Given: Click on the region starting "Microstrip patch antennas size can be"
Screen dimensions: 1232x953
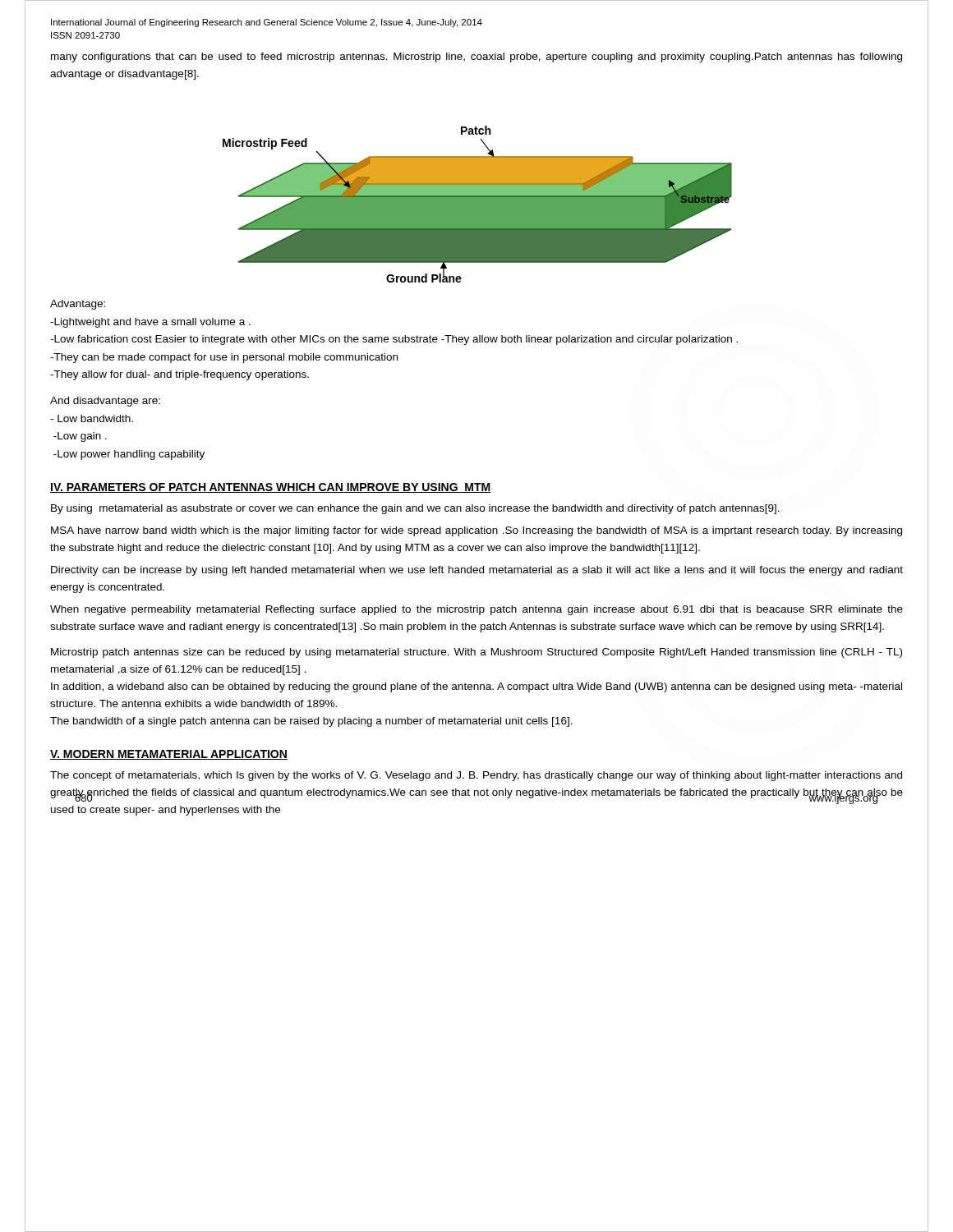Looking at the screenshot, I should click(476, 686).
